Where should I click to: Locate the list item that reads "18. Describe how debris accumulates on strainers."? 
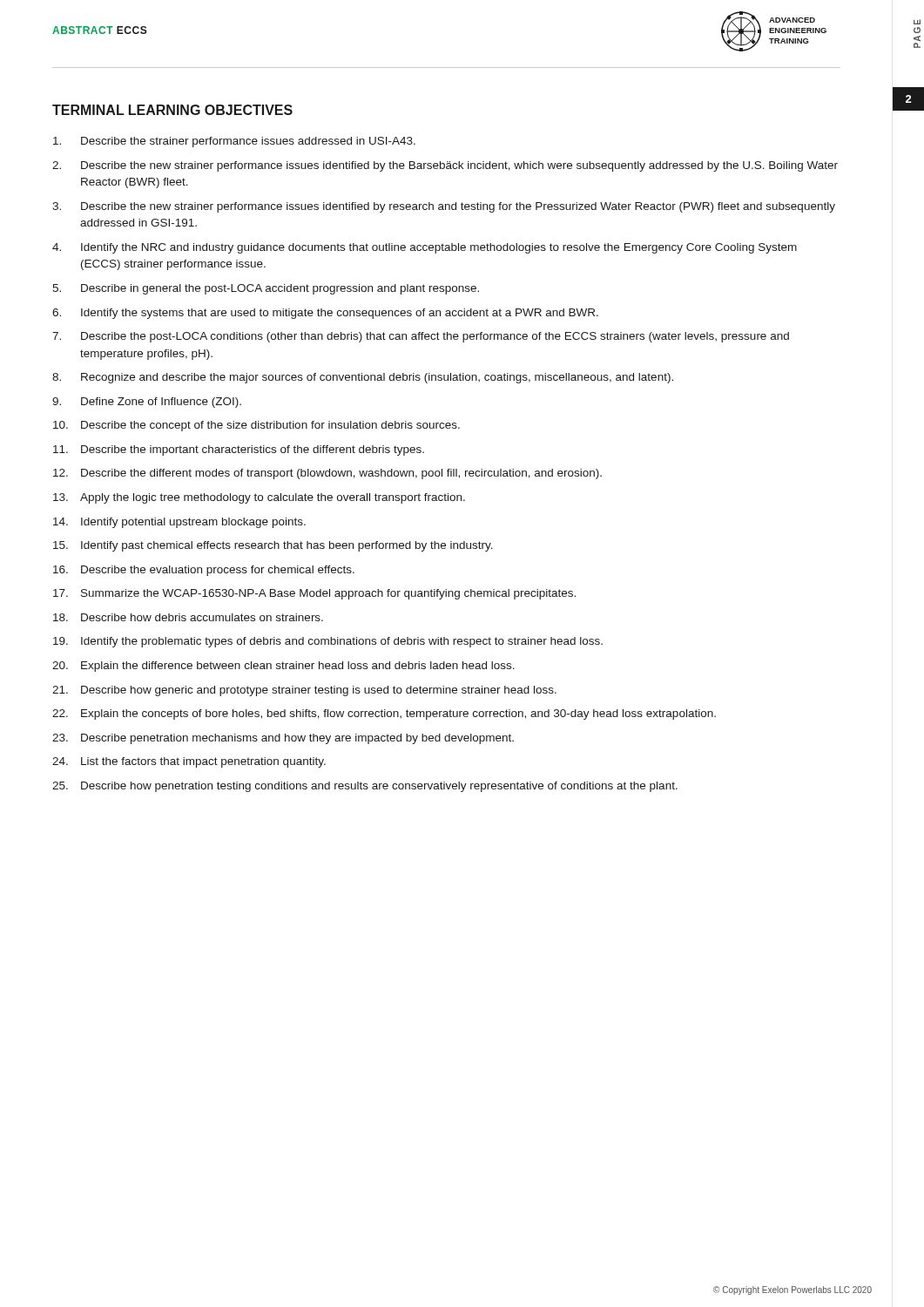tap(188, 617)
